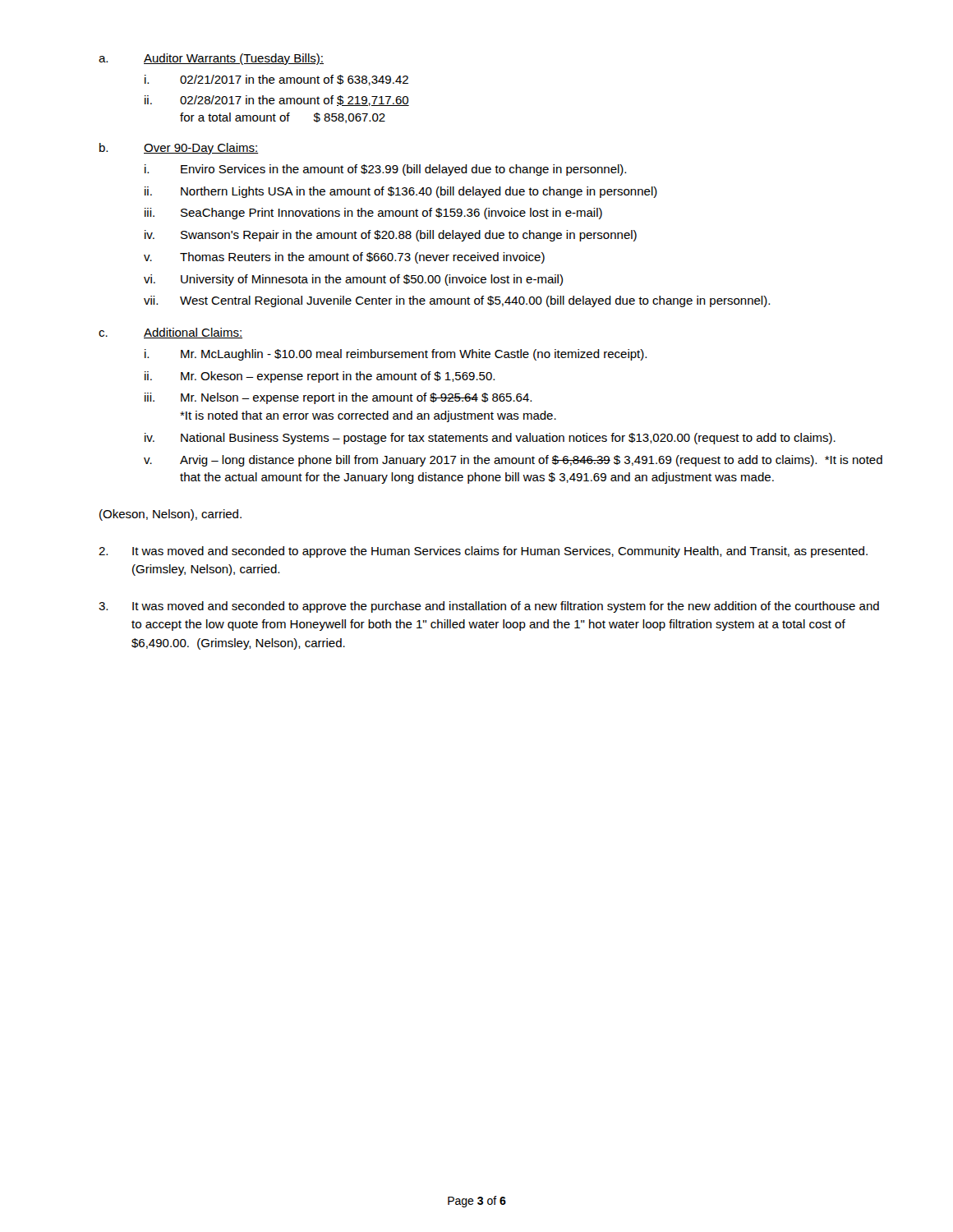Where is the passage that starts "c. Additional Claims: i. Mr. McLaughlin -"?
Viewport: 953px width, 1232px height.
(x=493, y=407)
